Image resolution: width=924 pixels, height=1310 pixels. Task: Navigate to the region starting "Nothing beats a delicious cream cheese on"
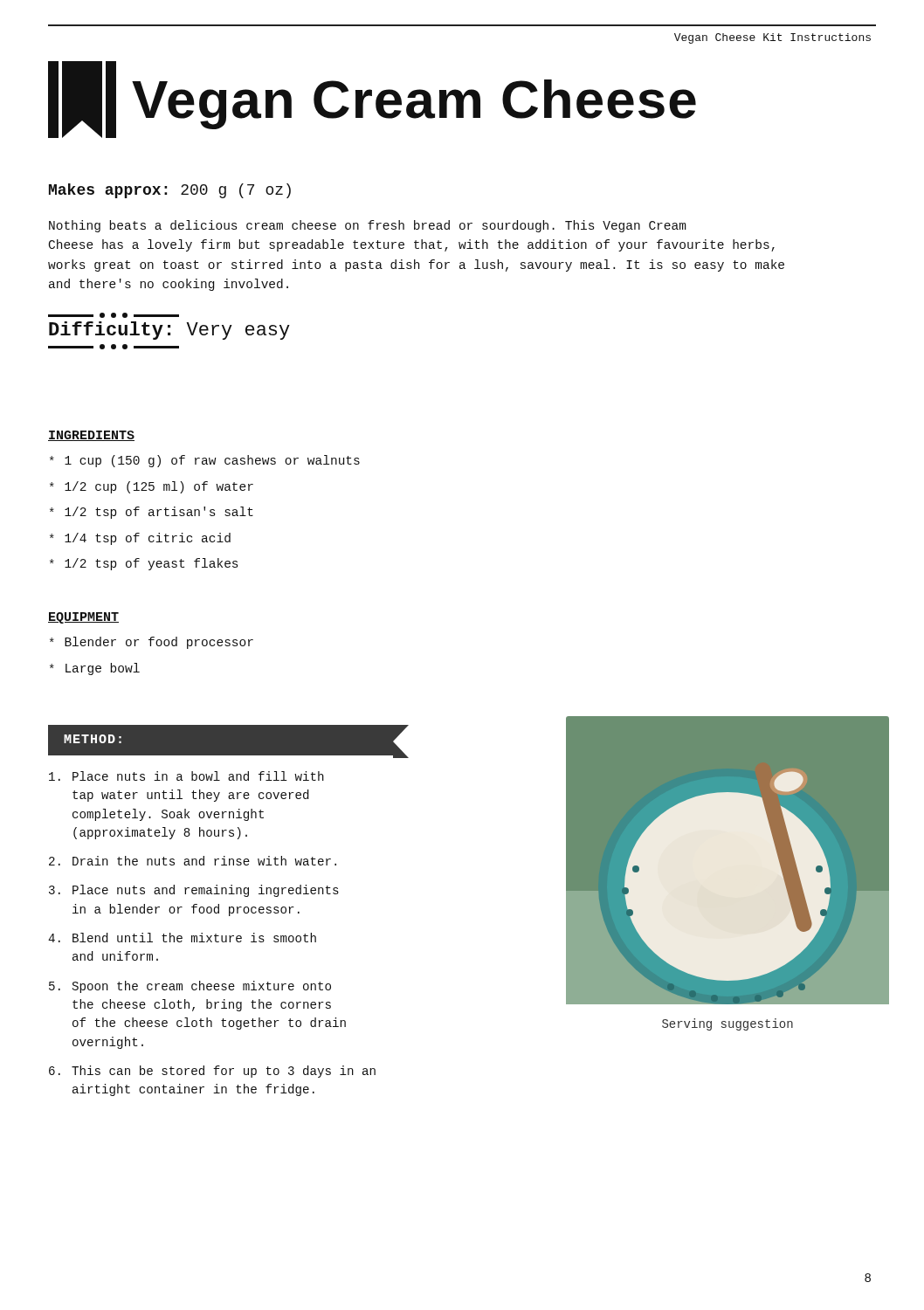462,256
